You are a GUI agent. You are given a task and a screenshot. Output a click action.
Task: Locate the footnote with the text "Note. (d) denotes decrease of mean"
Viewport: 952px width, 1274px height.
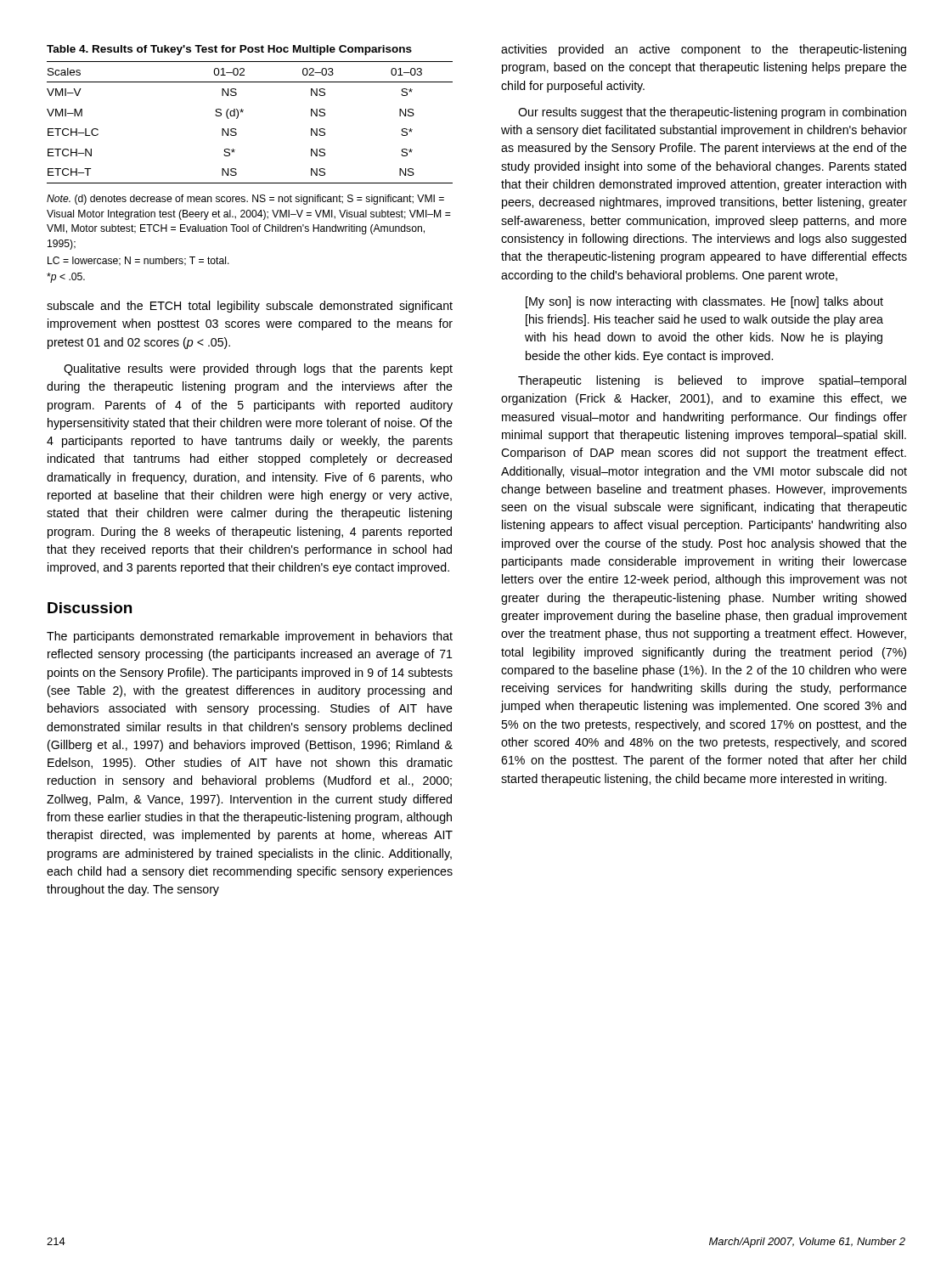(250, 239)
